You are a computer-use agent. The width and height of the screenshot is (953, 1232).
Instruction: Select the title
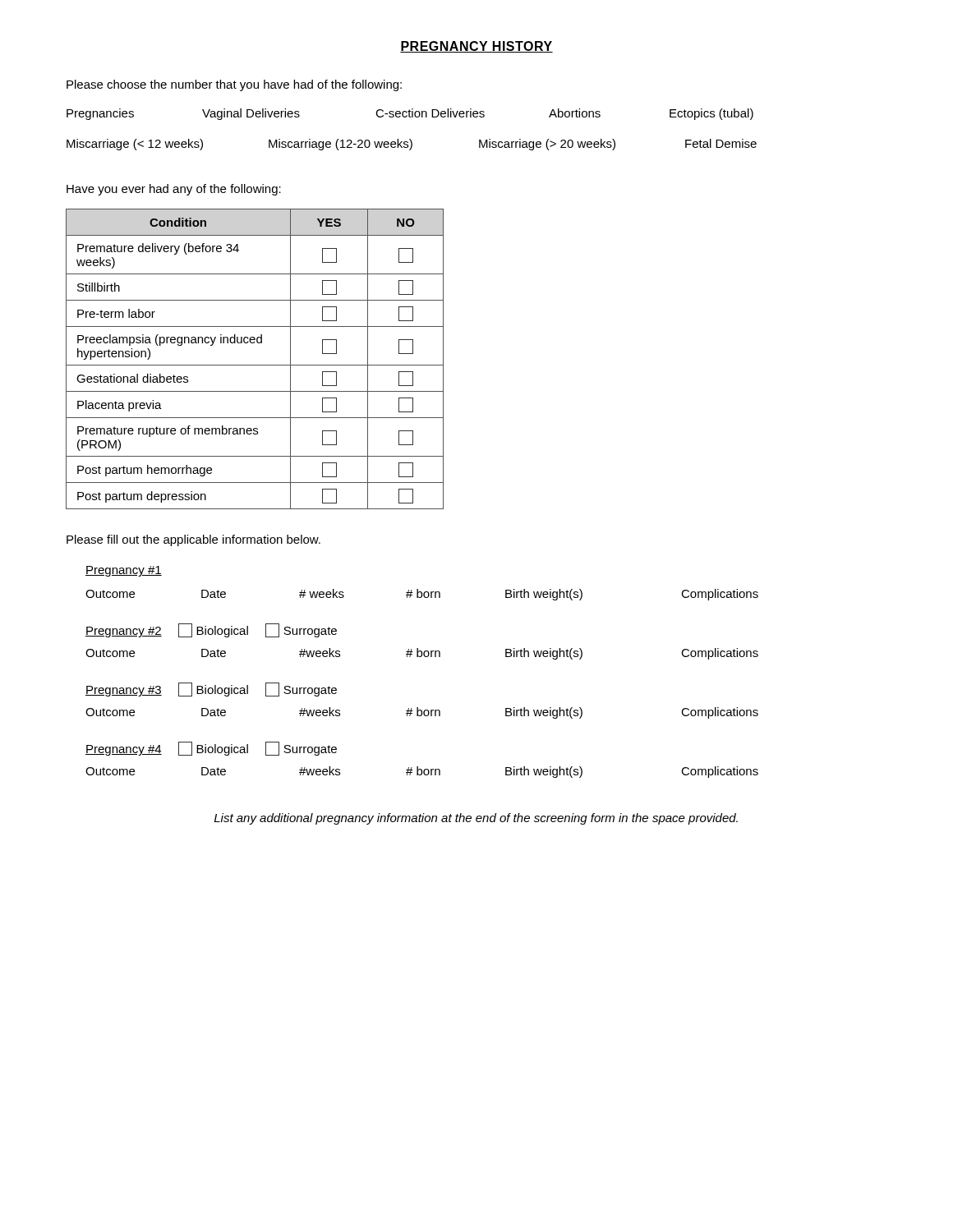(x=476, y=46)
